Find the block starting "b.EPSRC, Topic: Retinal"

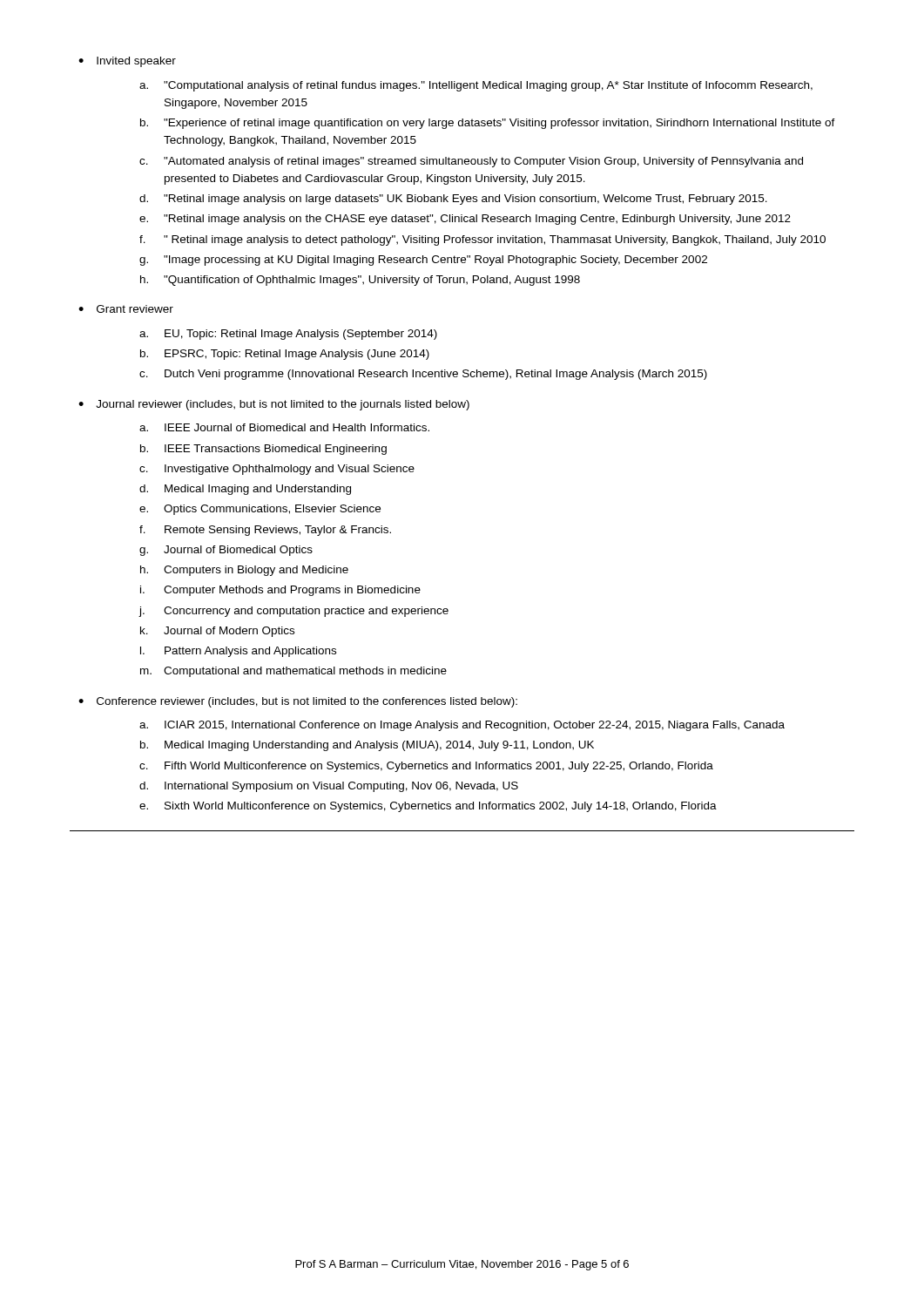pos(285,355)
